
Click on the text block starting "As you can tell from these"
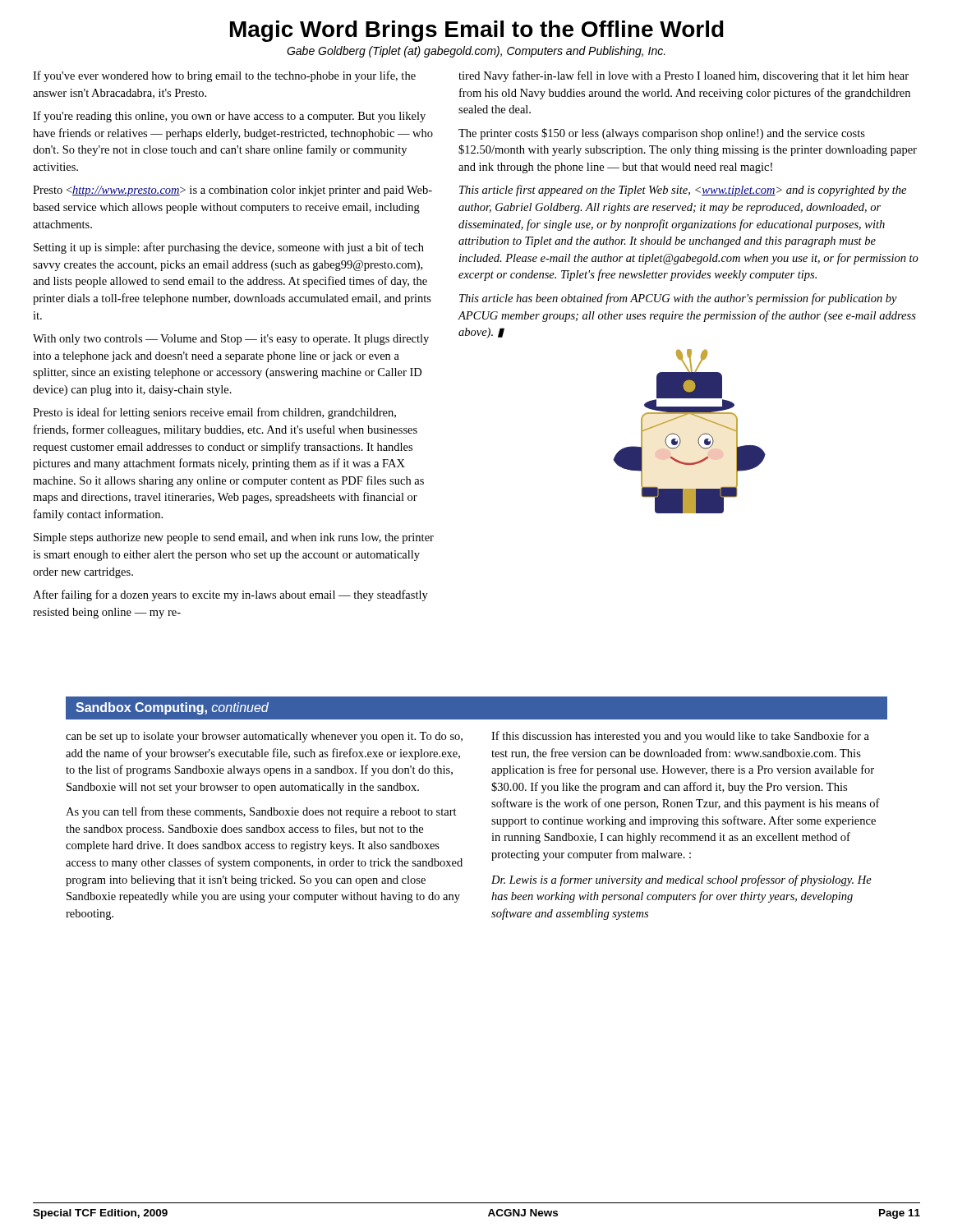point(267,863)
